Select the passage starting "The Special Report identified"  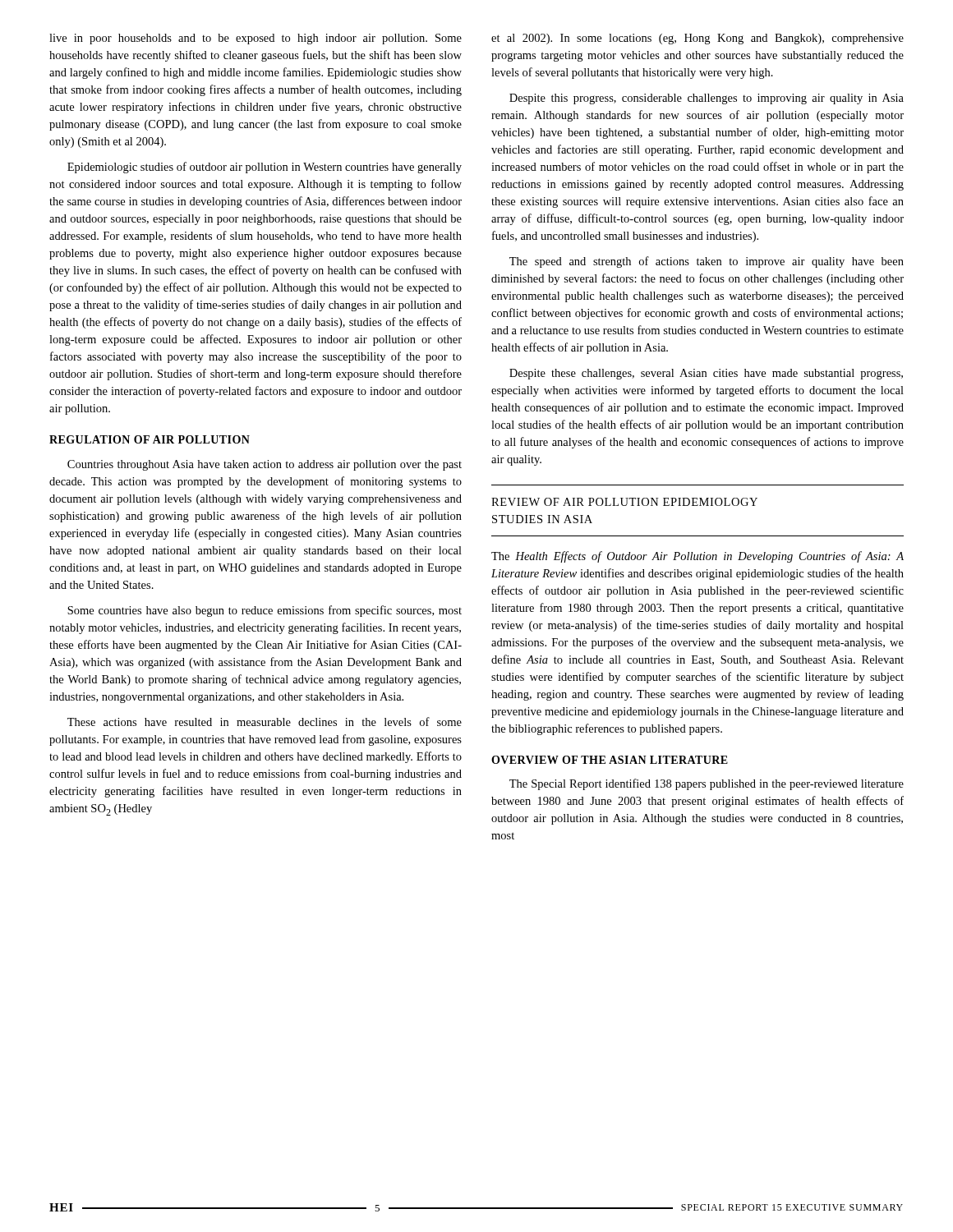pyautogui.click(x=698, y=810)
